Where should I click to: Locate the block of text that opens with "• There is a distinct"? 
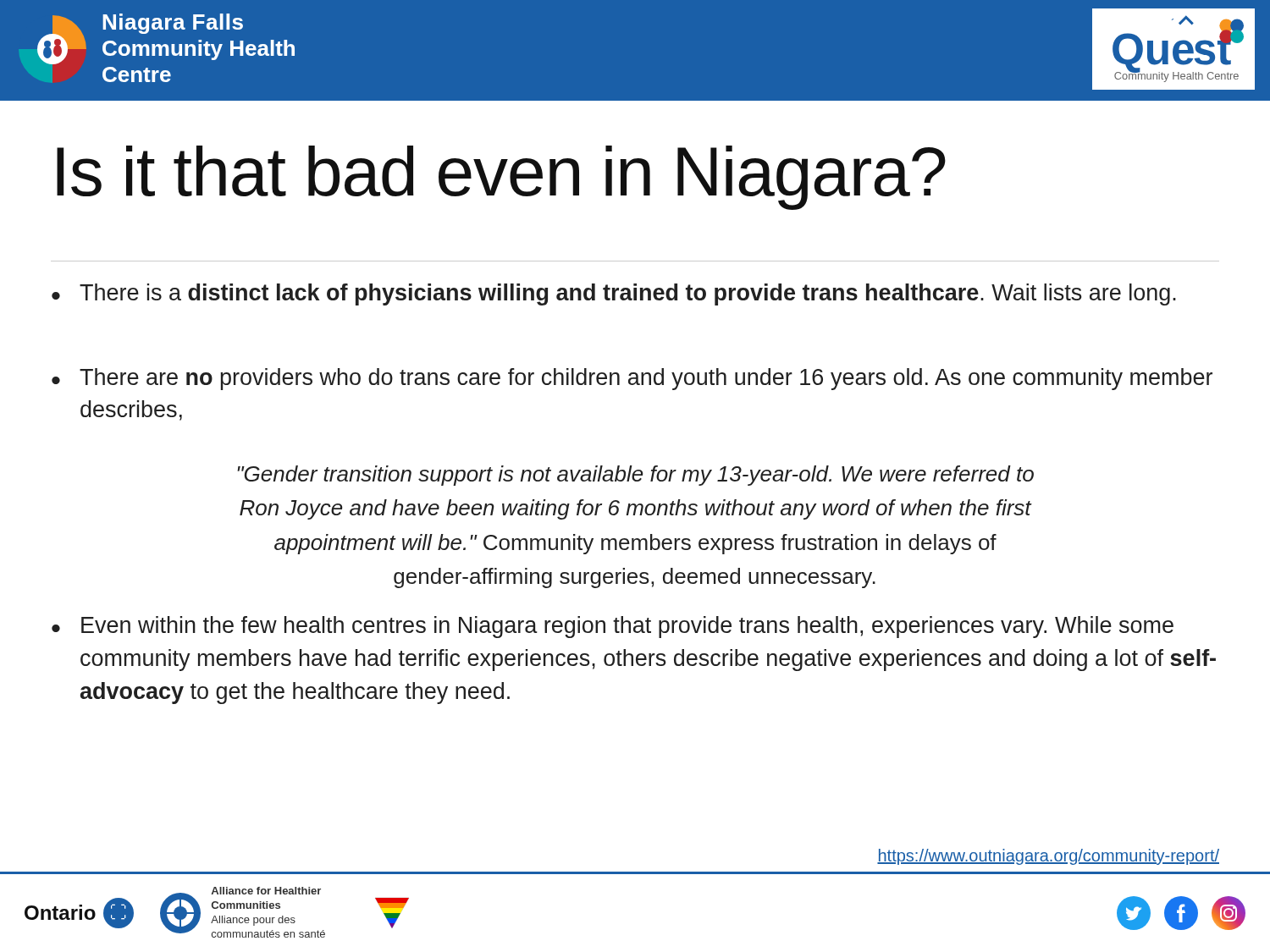(x=614, y=297)
